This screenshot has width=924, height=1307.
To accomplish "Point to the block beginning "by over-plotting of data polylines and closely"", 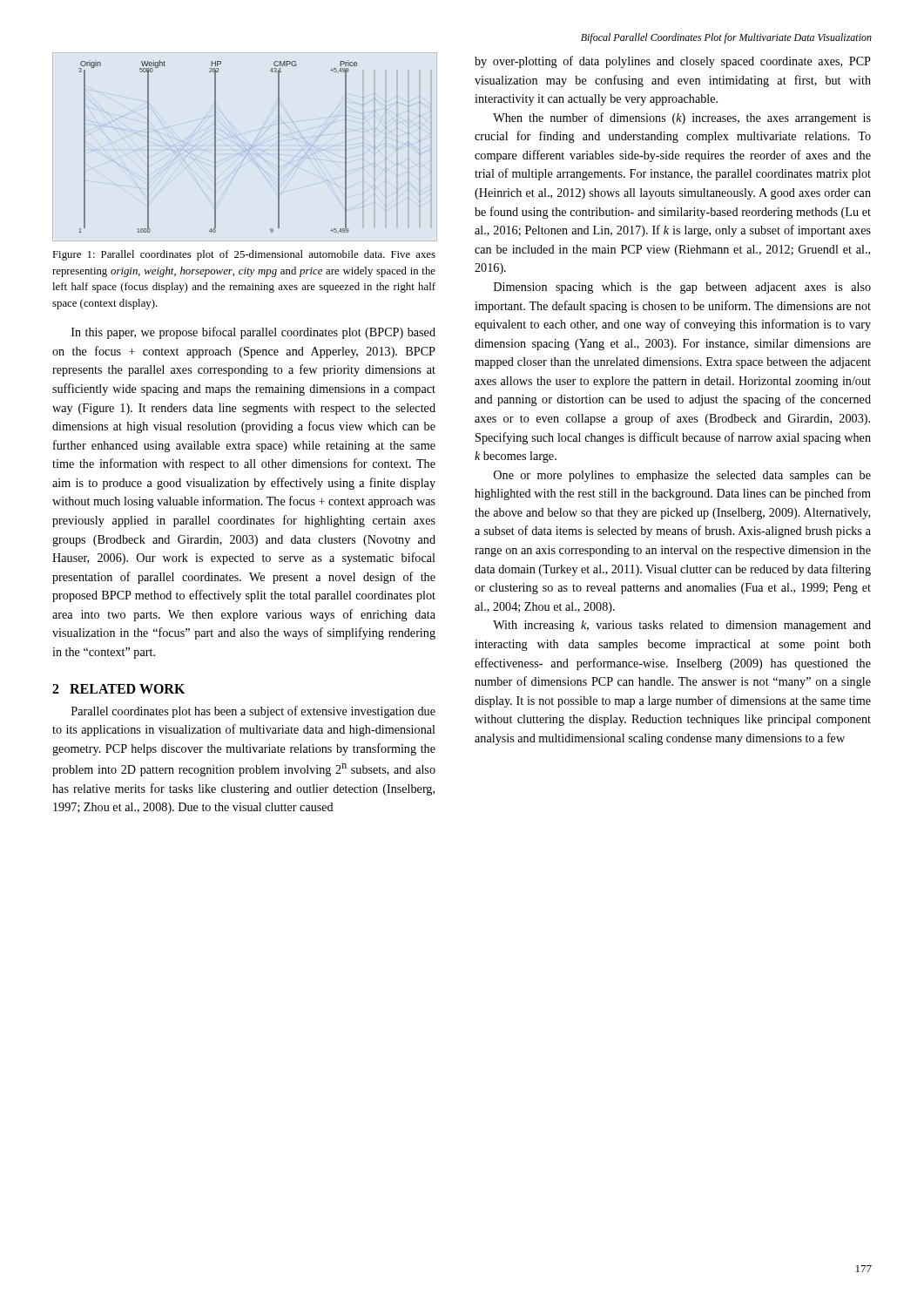I will coord(673,400).
